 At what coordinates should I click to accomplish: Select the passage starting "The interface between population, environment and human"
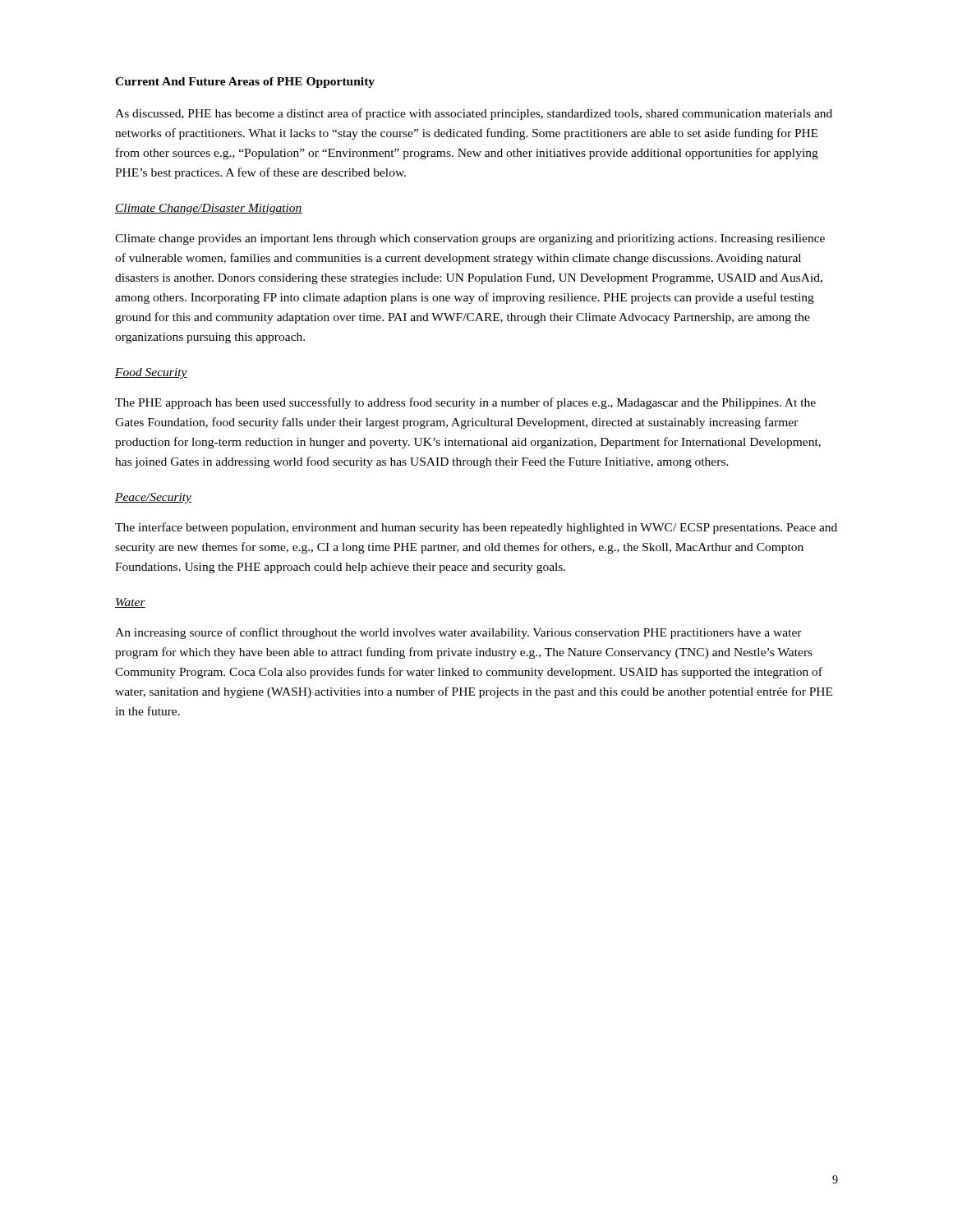point(476,547)
